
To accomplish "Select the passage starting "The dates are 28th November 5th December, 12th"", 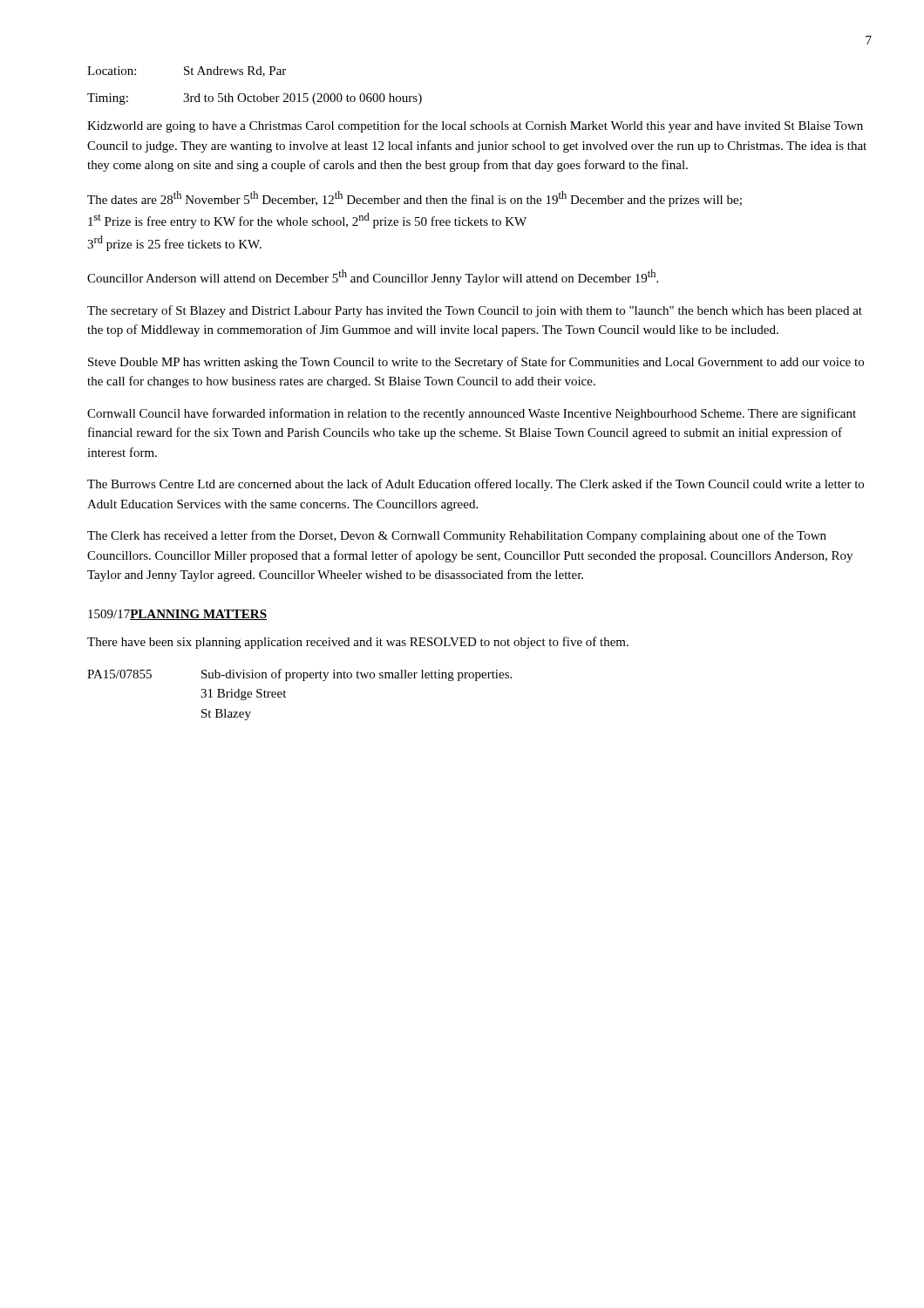I will [x=415, y=220].
